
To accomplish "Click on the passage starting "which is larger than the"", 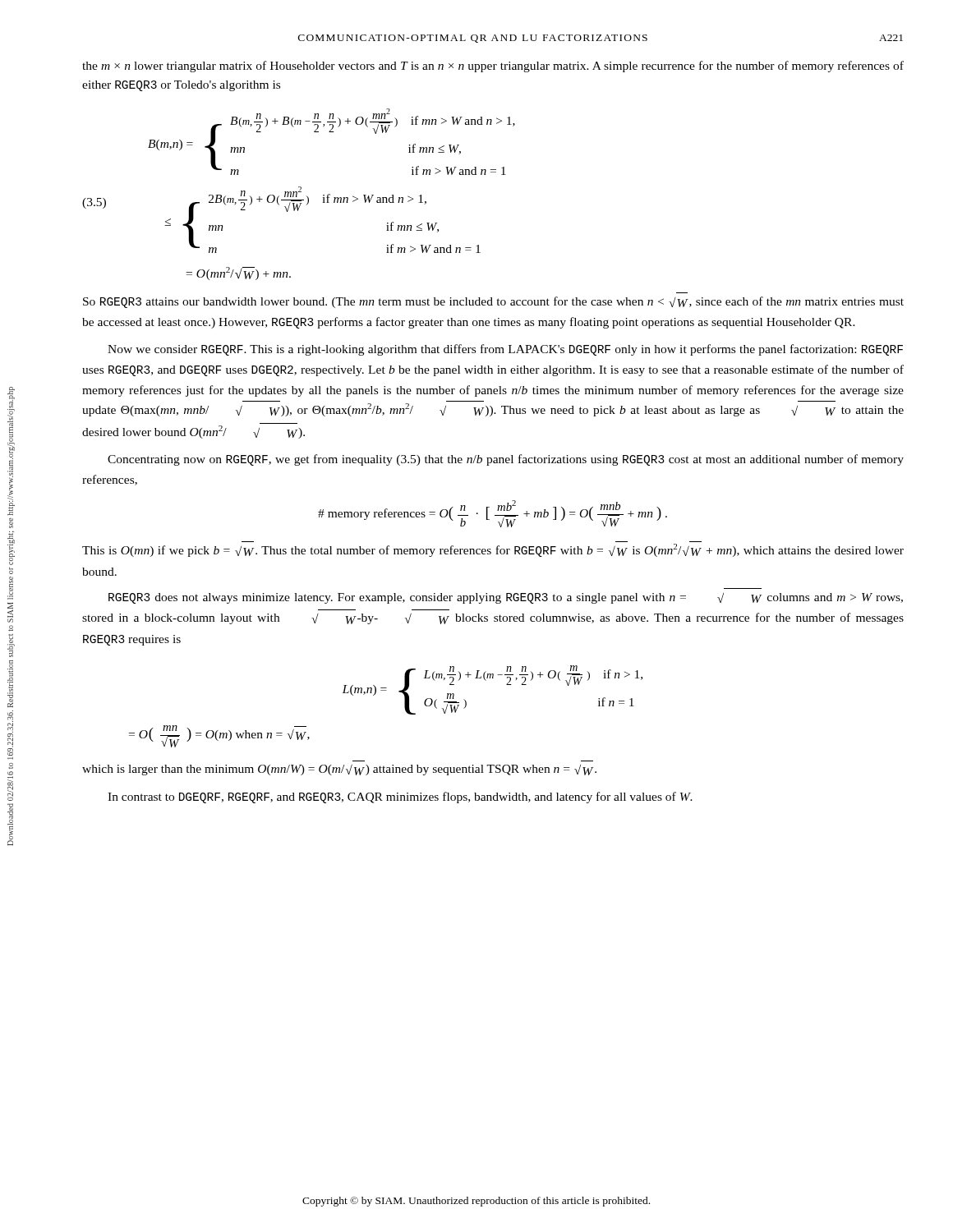I will (x=340, y=770).
